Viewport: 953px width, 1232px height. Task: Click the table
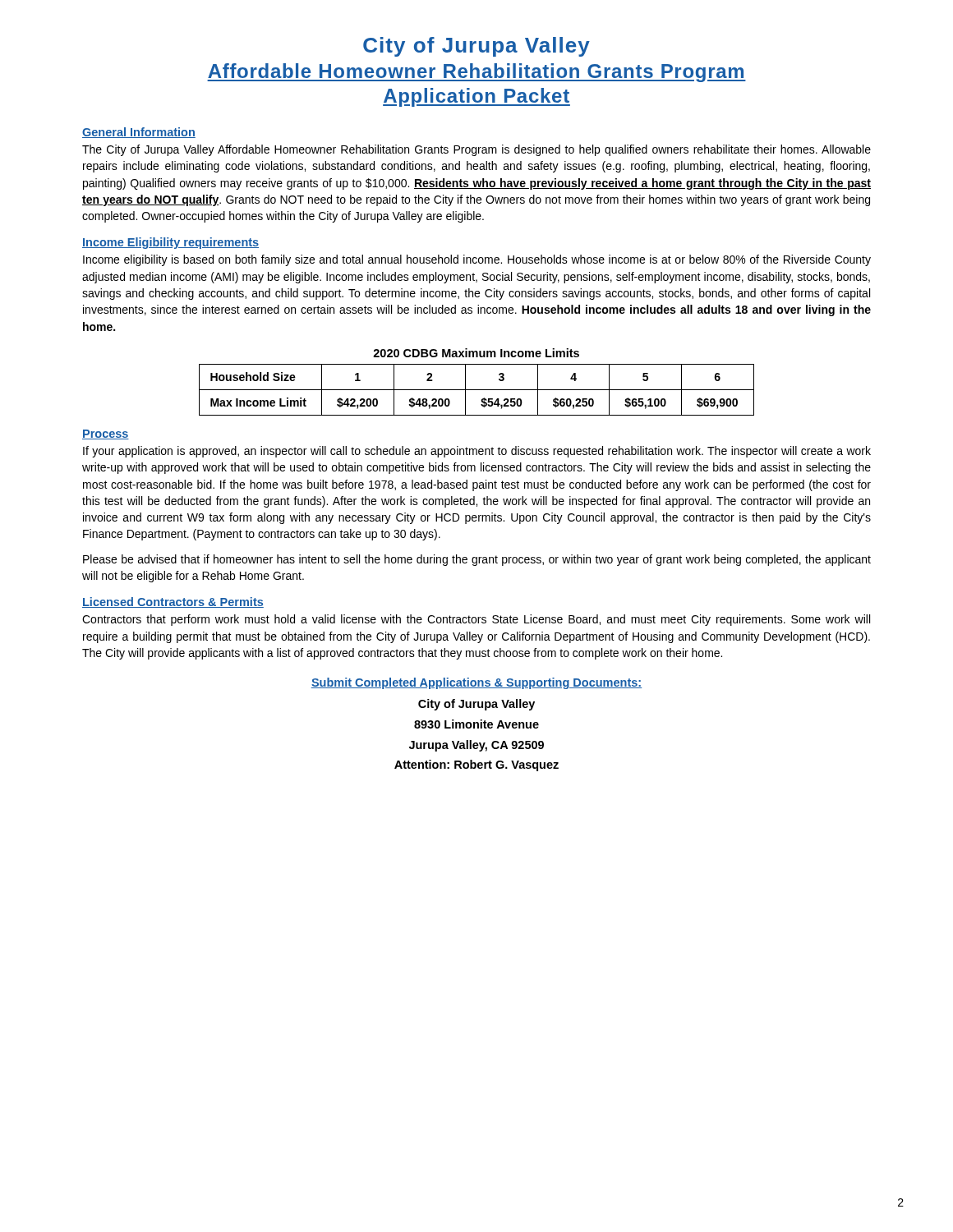click(476, 390)
